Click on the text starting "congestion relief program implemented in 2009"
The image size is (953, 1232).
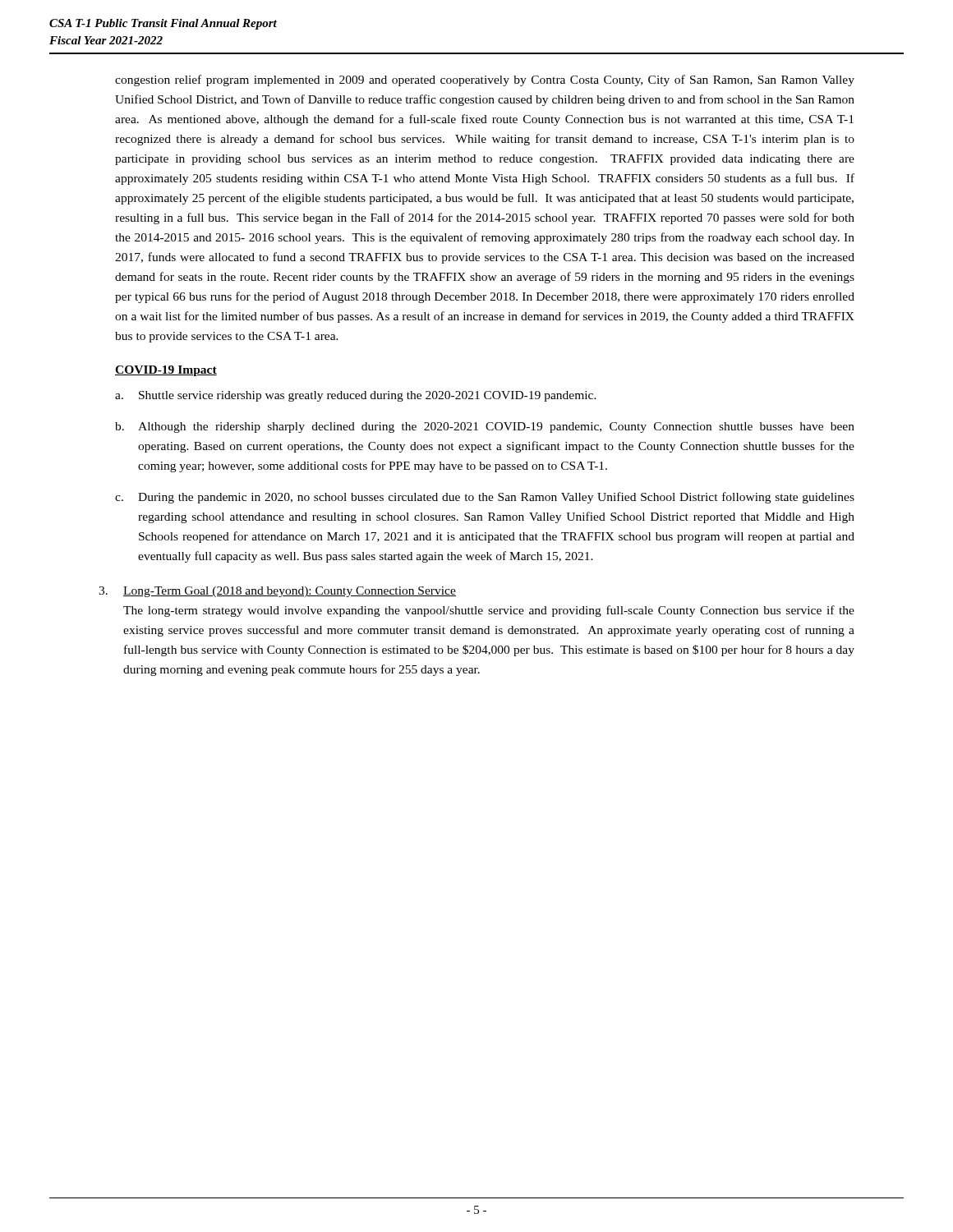coord(485,207)
